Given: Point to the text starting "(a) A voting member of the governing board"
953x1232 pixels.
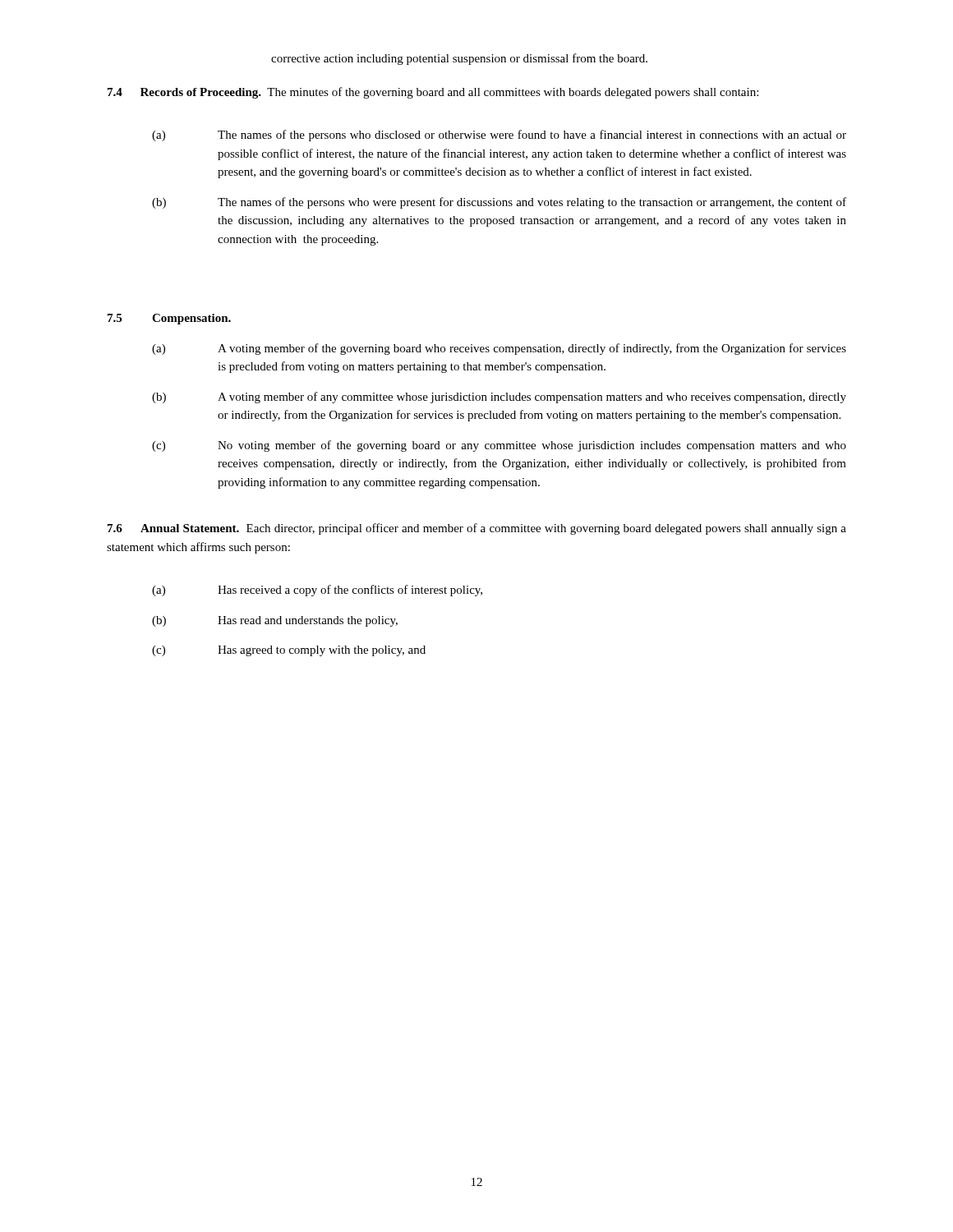Looking at the screenshot, I should pos(499,357).
